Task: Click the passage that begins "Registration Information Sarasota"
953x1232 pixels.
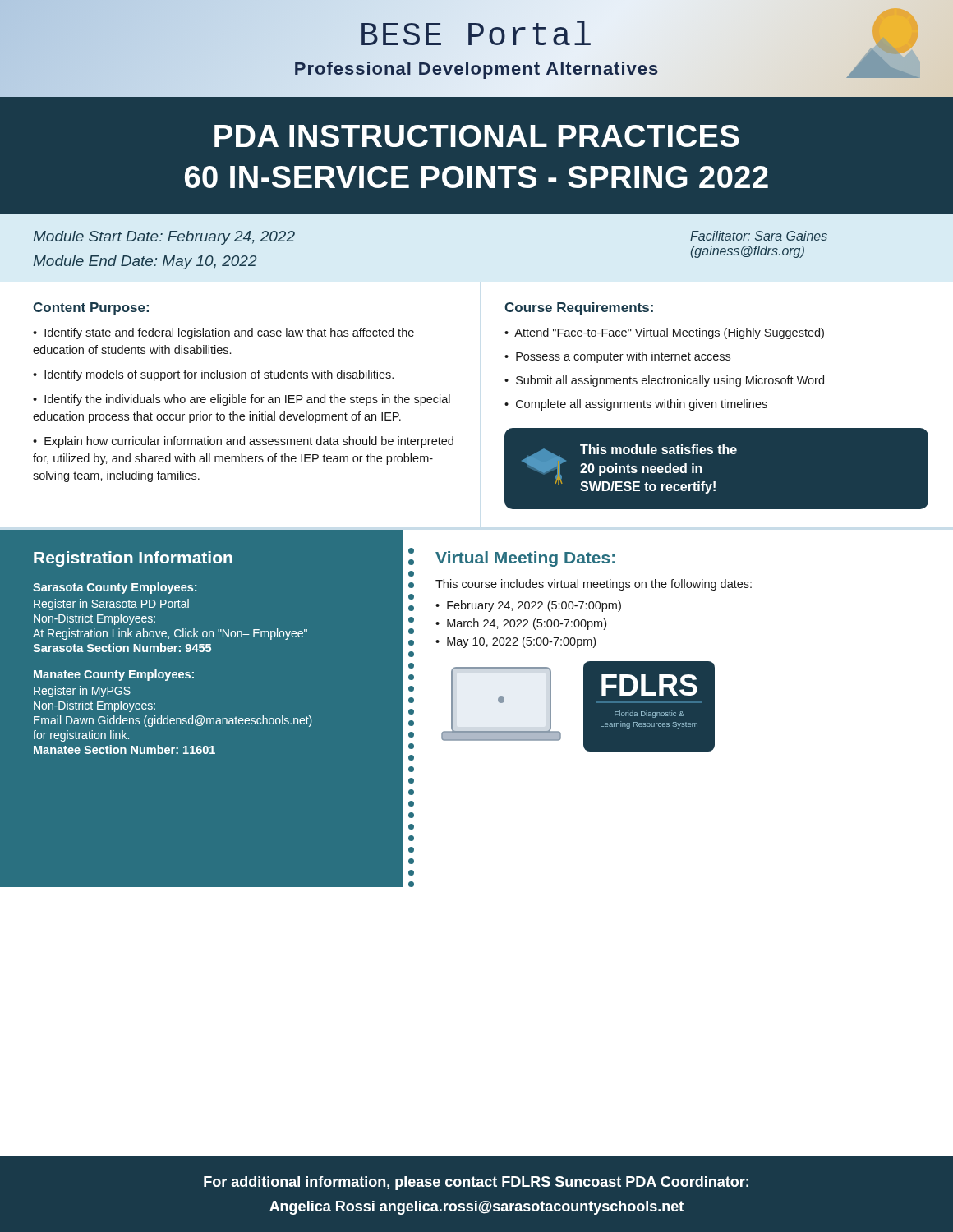Action: tap(206, 652)
